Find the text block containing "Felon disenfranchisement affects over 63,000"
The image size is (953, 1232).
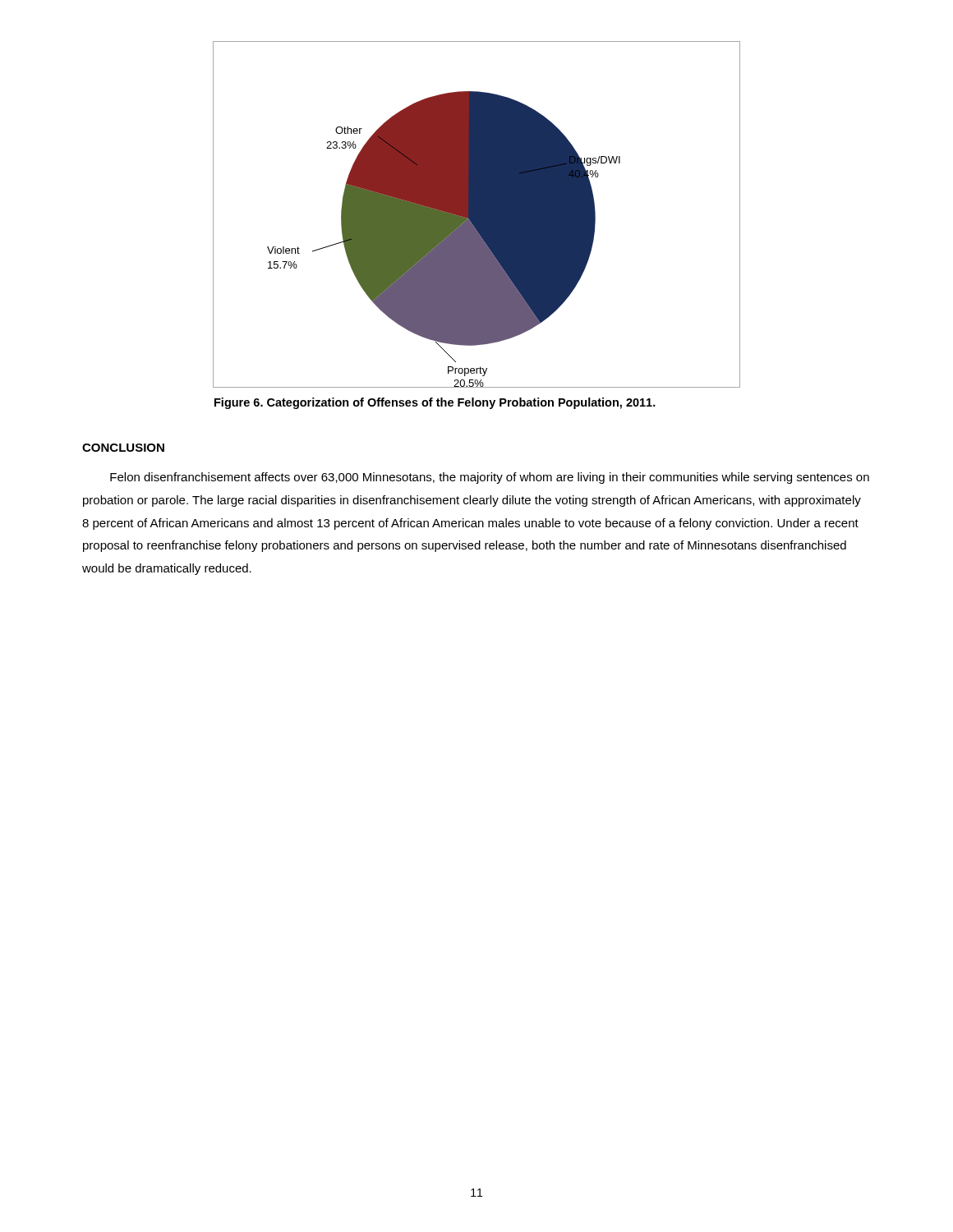476,522
